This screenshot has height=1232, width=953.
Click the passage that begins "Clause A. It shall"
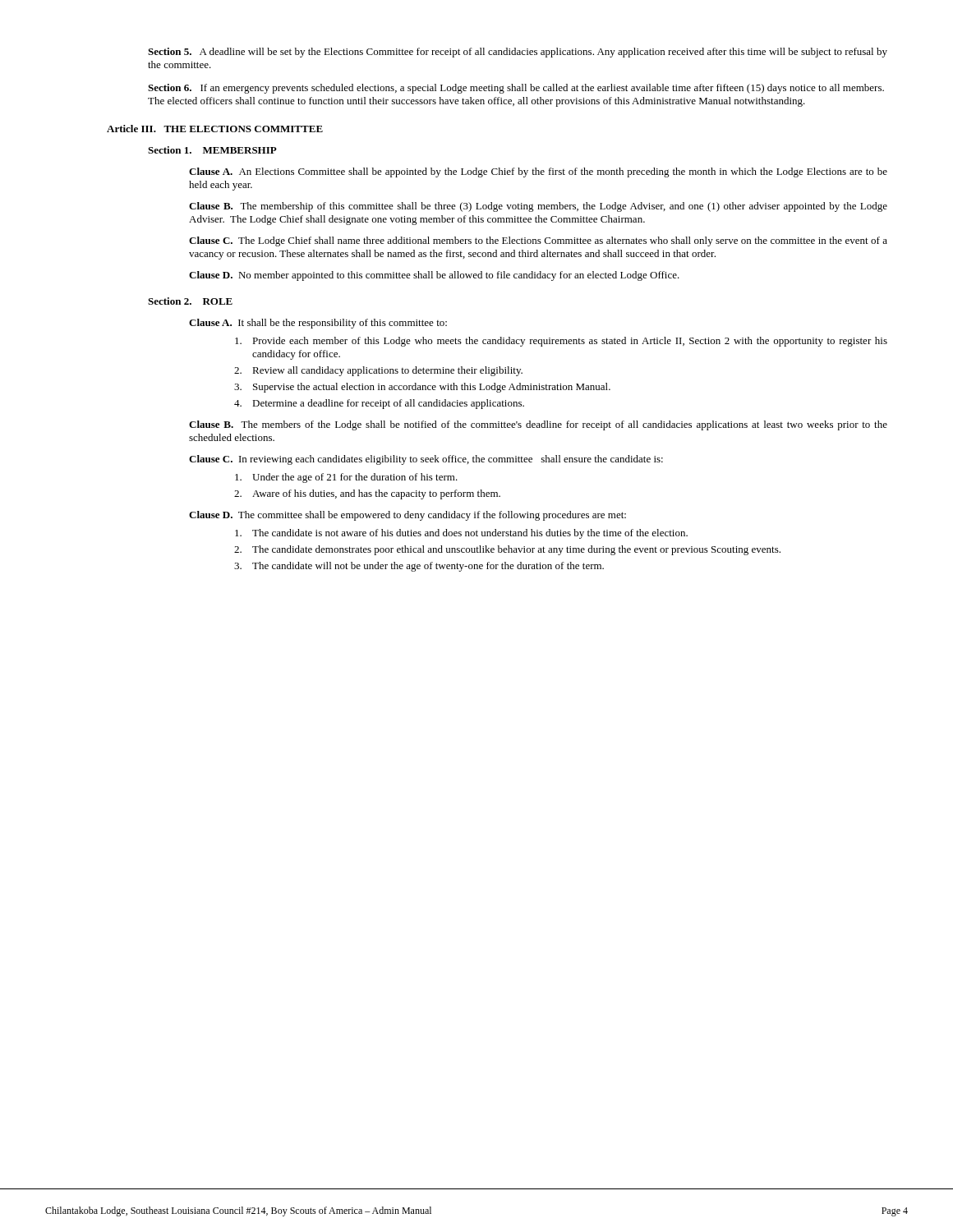318,322
